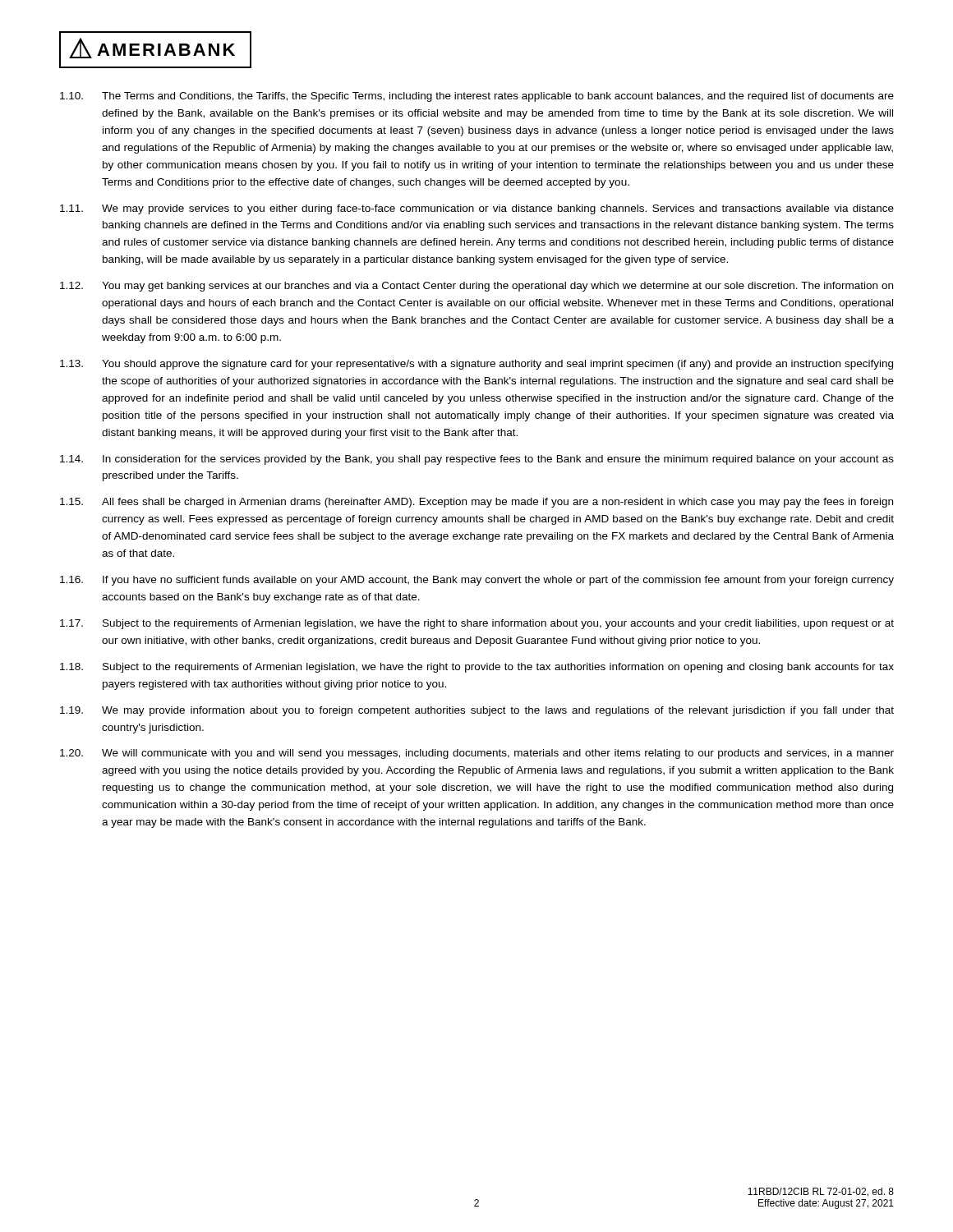Navigate to the element starting "13. You should approve"
953x1232 pixels.
click(476, 398)
